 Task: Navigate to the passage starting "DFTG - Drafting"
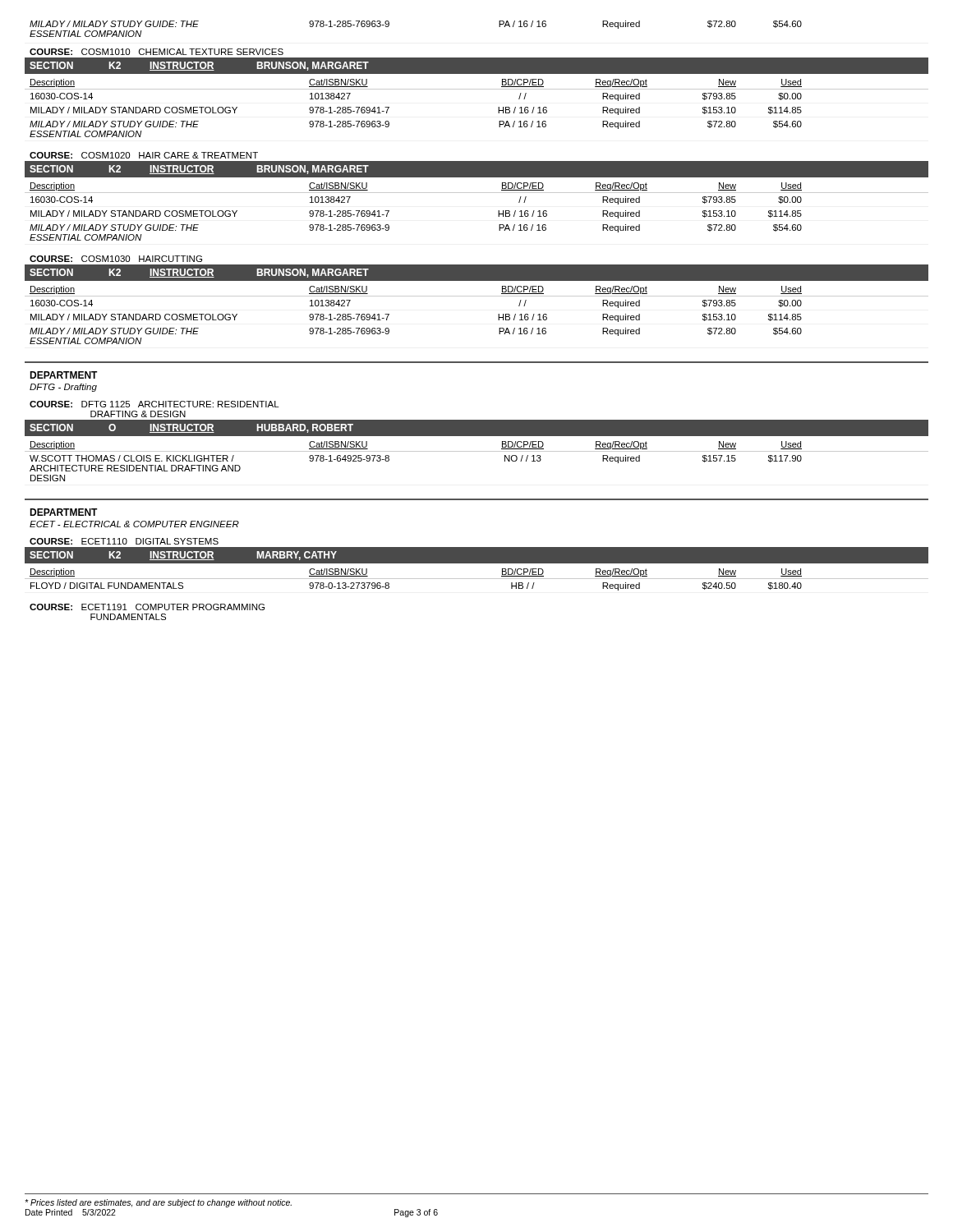coord(63,387)
